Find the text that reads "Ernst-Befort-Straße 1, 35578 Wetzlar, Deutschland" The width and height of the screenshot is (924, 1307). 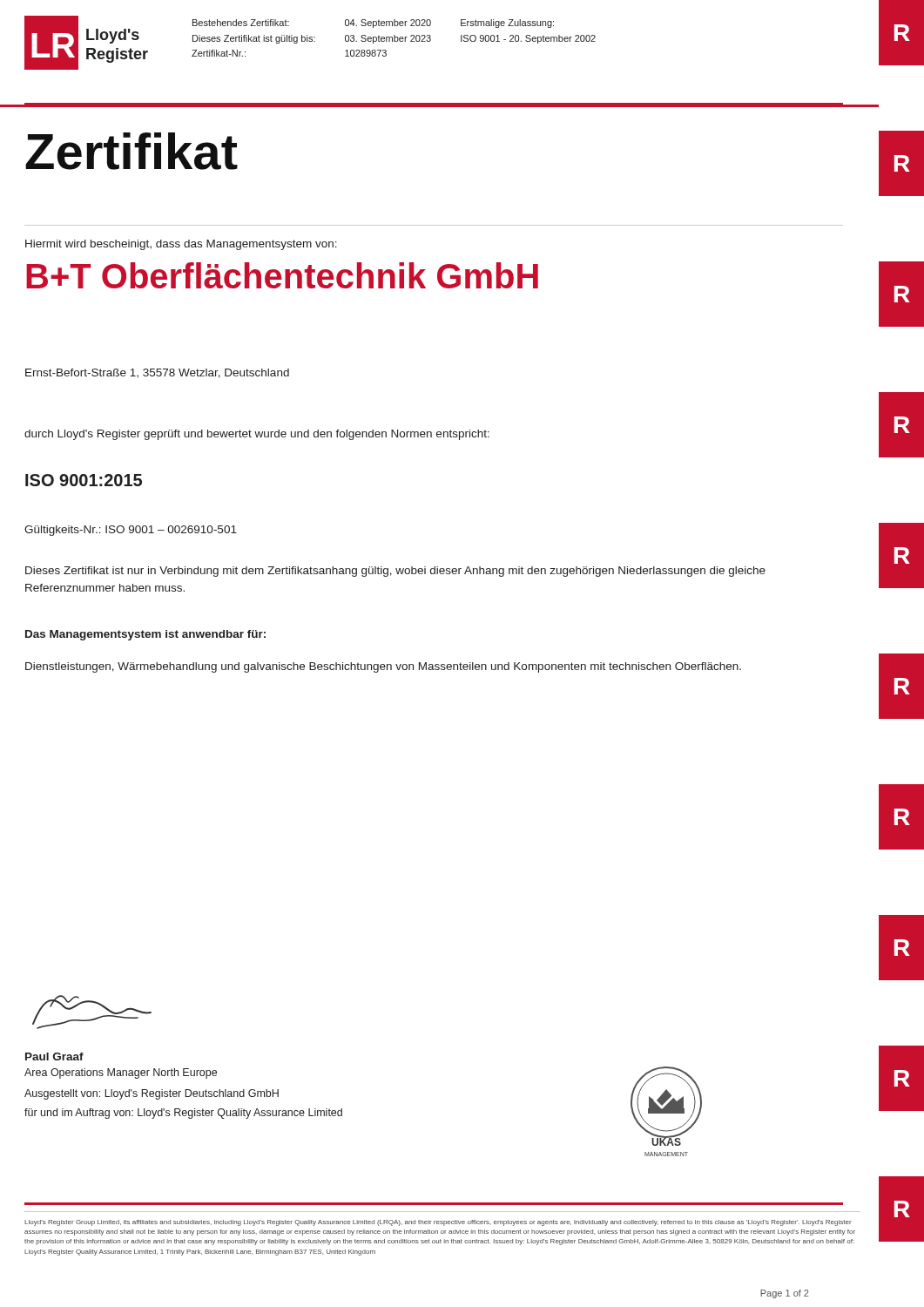pos(157,372)
